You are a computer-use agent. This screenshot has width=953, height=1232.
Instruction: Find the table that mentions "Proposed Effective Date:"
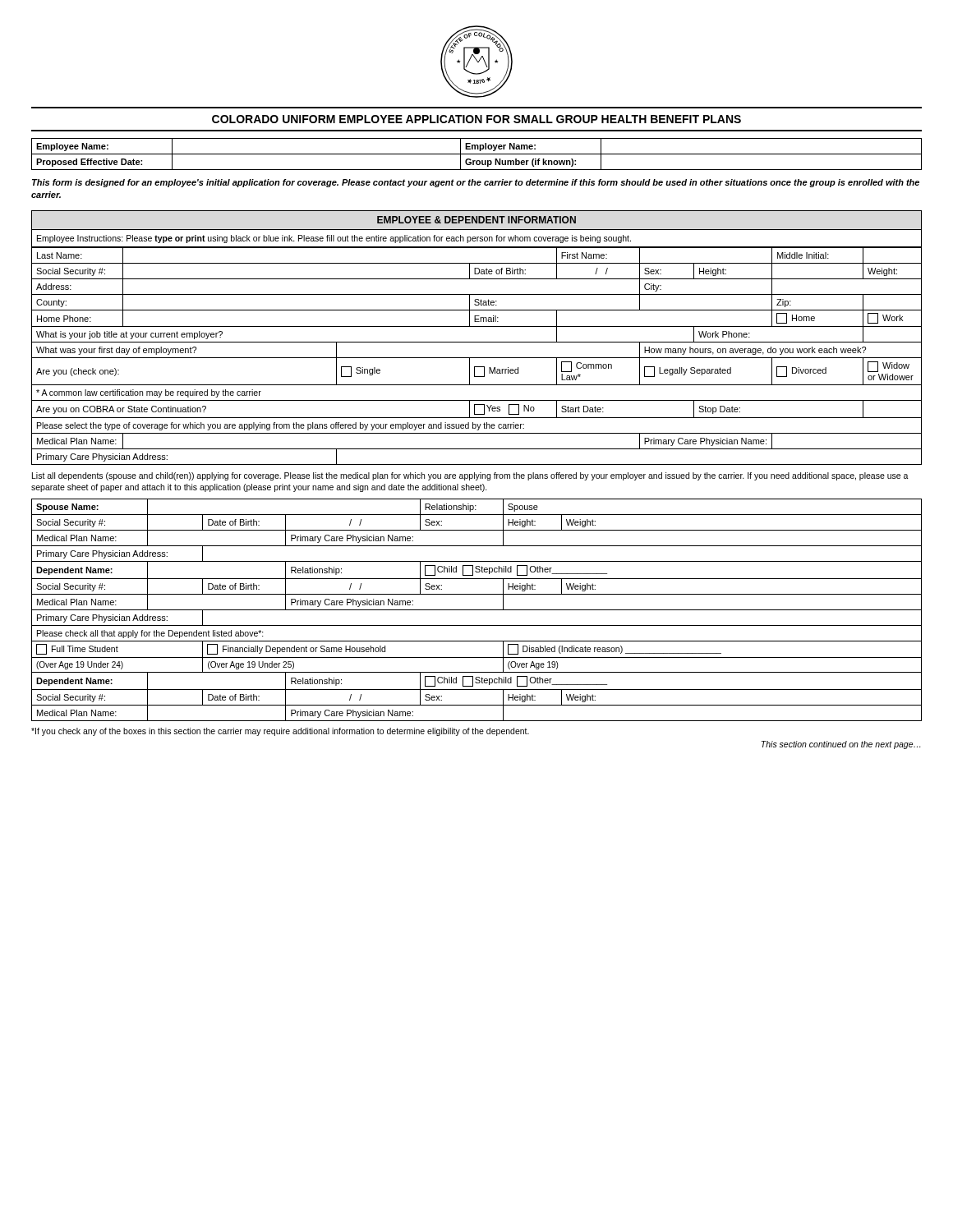[476, 154]
